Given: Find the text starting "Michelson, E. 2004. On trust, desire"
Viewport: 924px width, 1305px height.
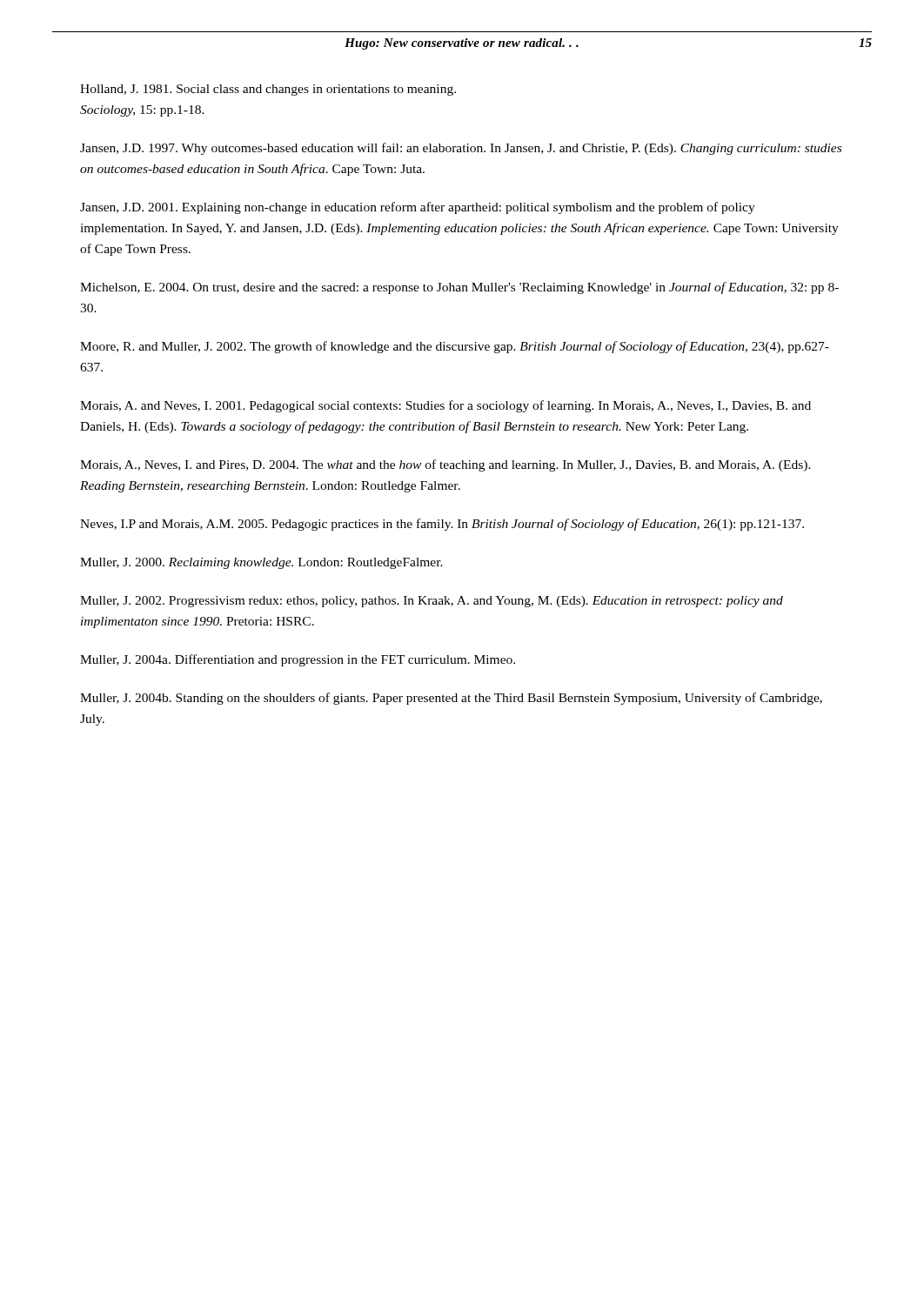Looking at the screenshot, I should click(x=460, y=297).
